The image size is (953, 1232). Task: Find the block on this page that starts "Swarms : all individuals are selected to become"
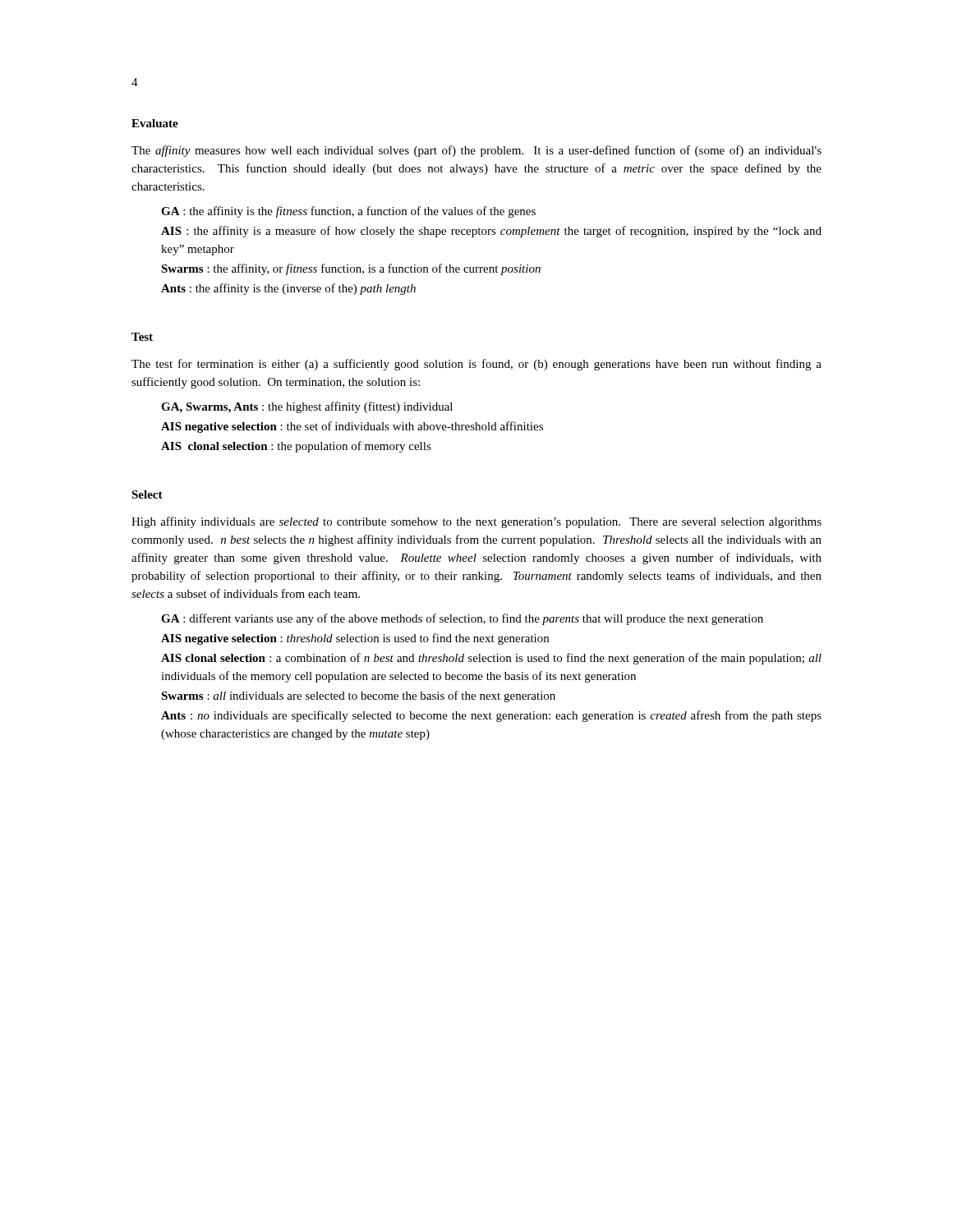point(358,696)
